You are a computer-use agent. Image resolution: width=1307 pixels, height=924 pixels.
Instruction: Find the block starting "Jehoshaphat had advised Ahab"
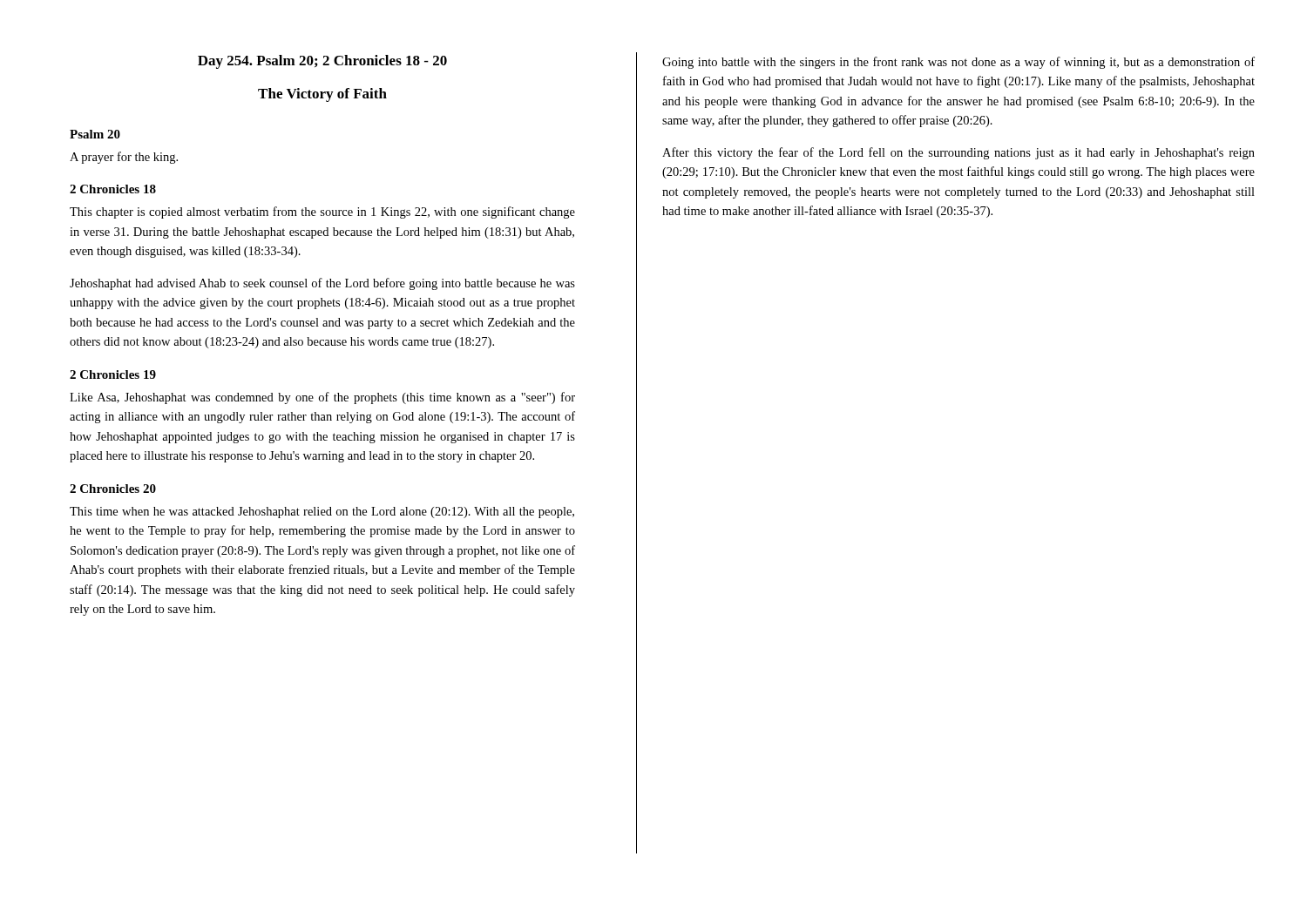[322, 312]
